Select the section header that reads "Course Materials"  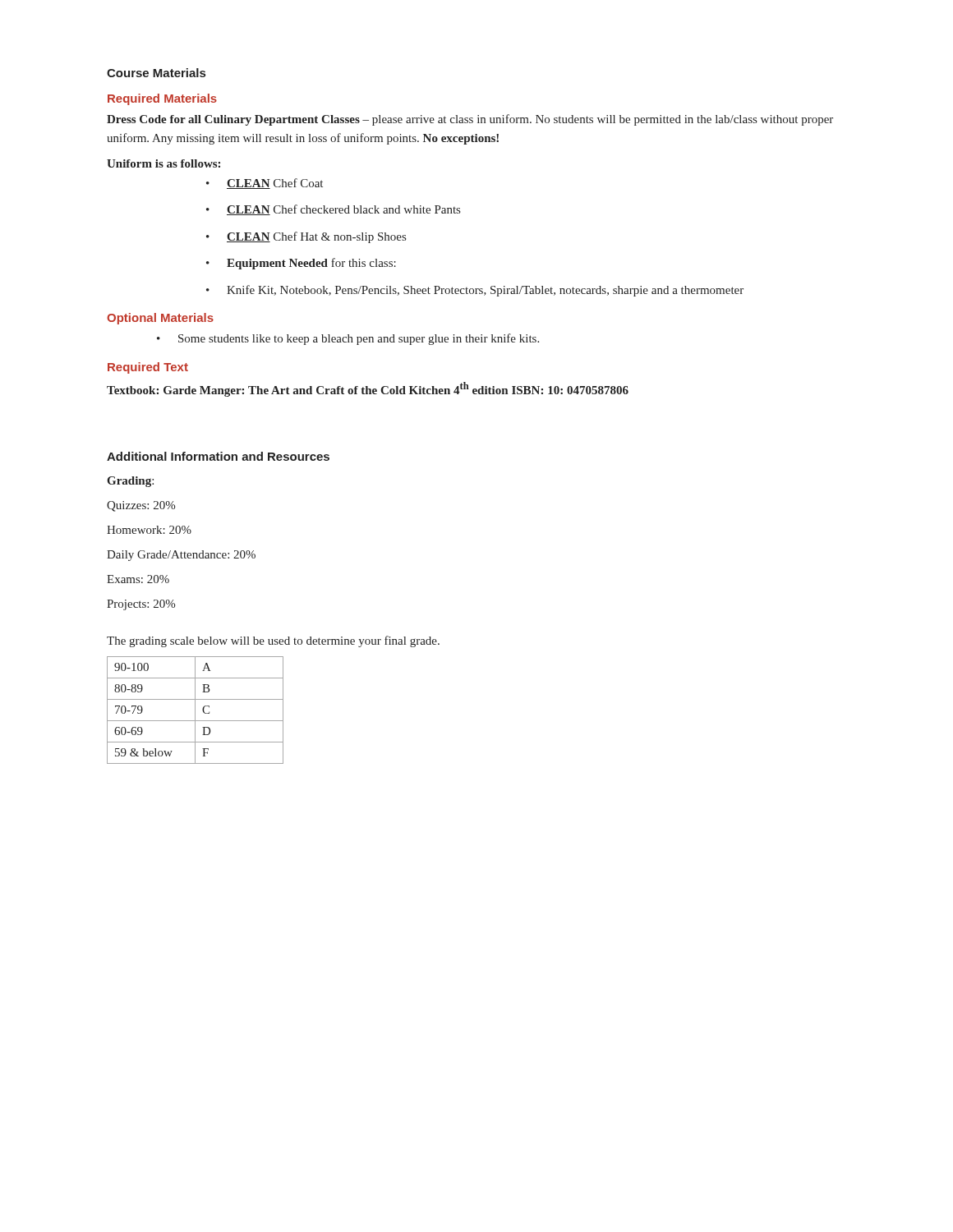(x=156, y=73)
